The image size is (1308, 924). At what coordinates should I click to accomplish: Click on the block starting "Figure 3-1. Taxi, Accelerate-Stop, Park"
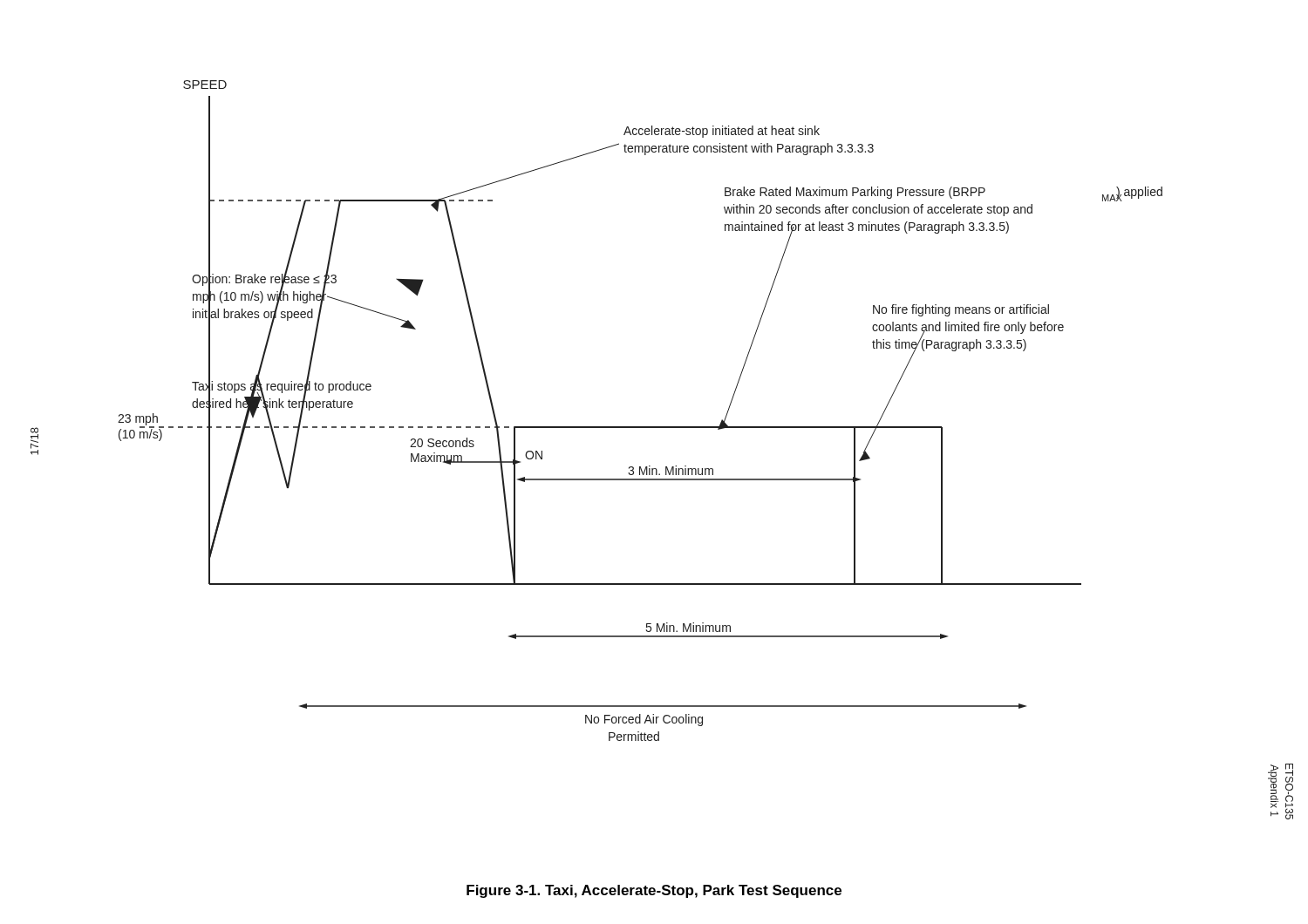(x=654, y=890)
